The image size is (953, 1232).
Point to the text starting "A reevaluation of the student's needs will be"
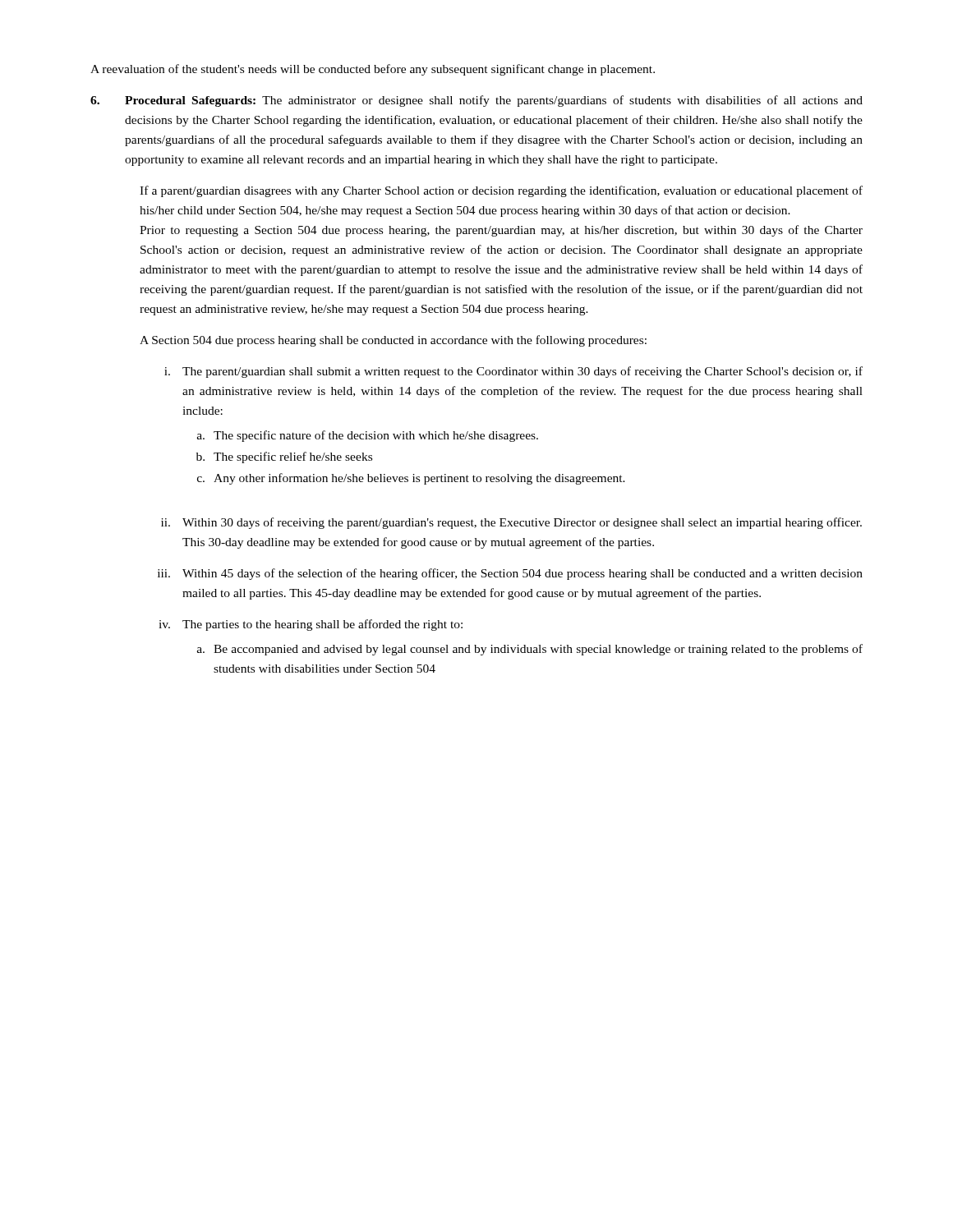(x=373, y=69)
